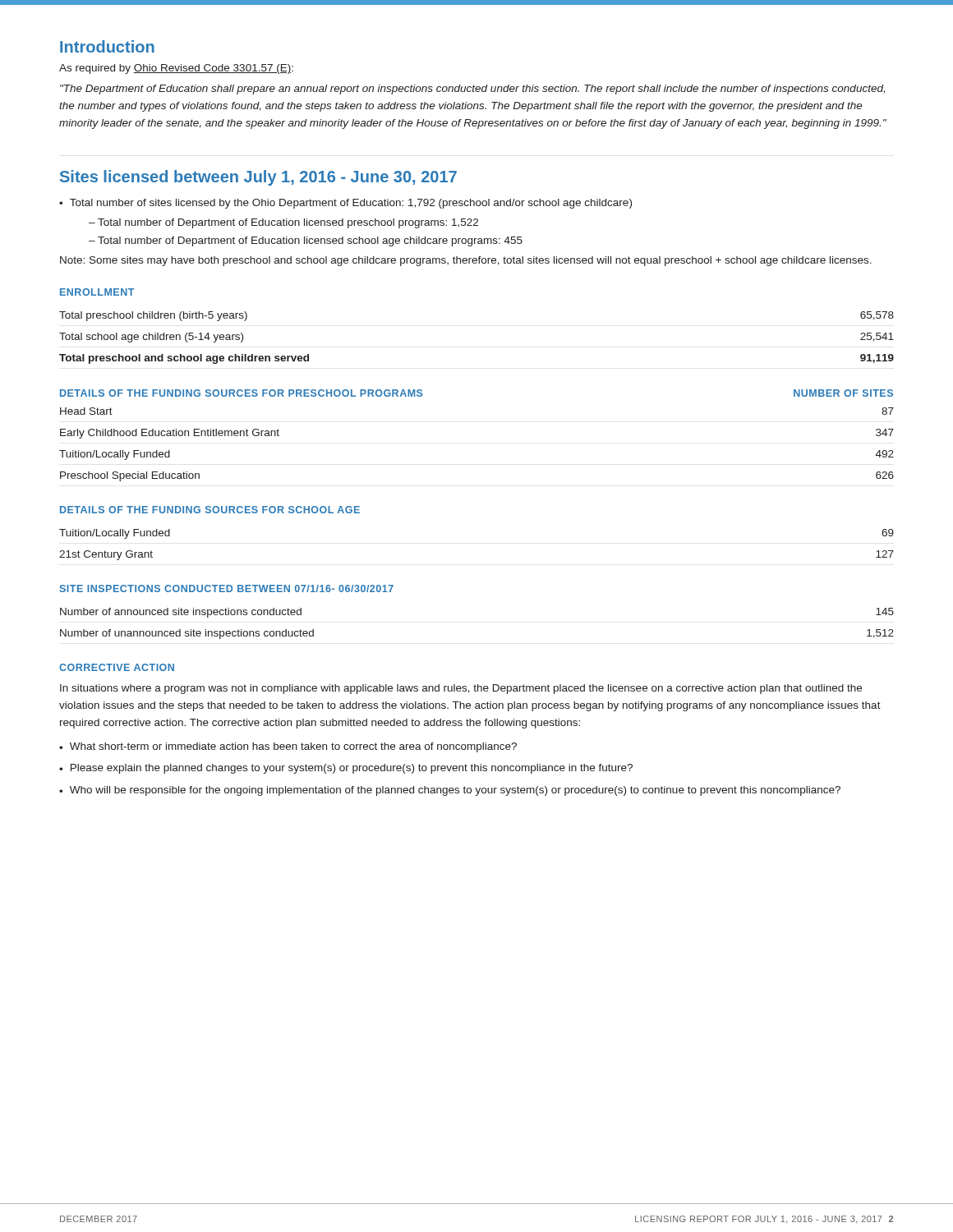This screenshot has width=953, height=1232.
Task: Click on the table containing "Head Start 87"
Action: (x=476, y=444)
